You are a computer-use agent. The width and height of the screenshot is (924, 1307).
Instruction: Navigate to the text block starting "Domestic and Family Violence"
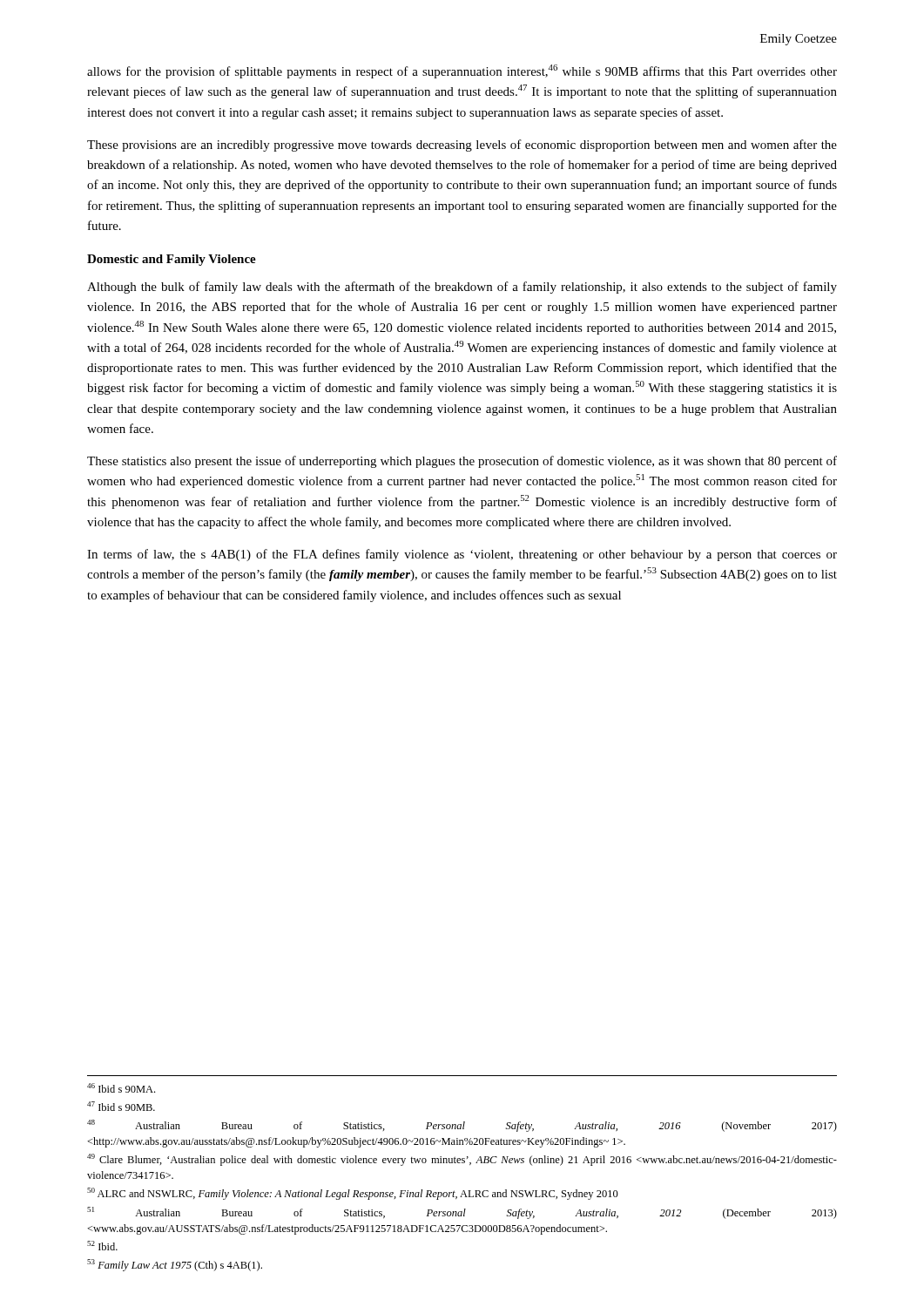point(171,259)
